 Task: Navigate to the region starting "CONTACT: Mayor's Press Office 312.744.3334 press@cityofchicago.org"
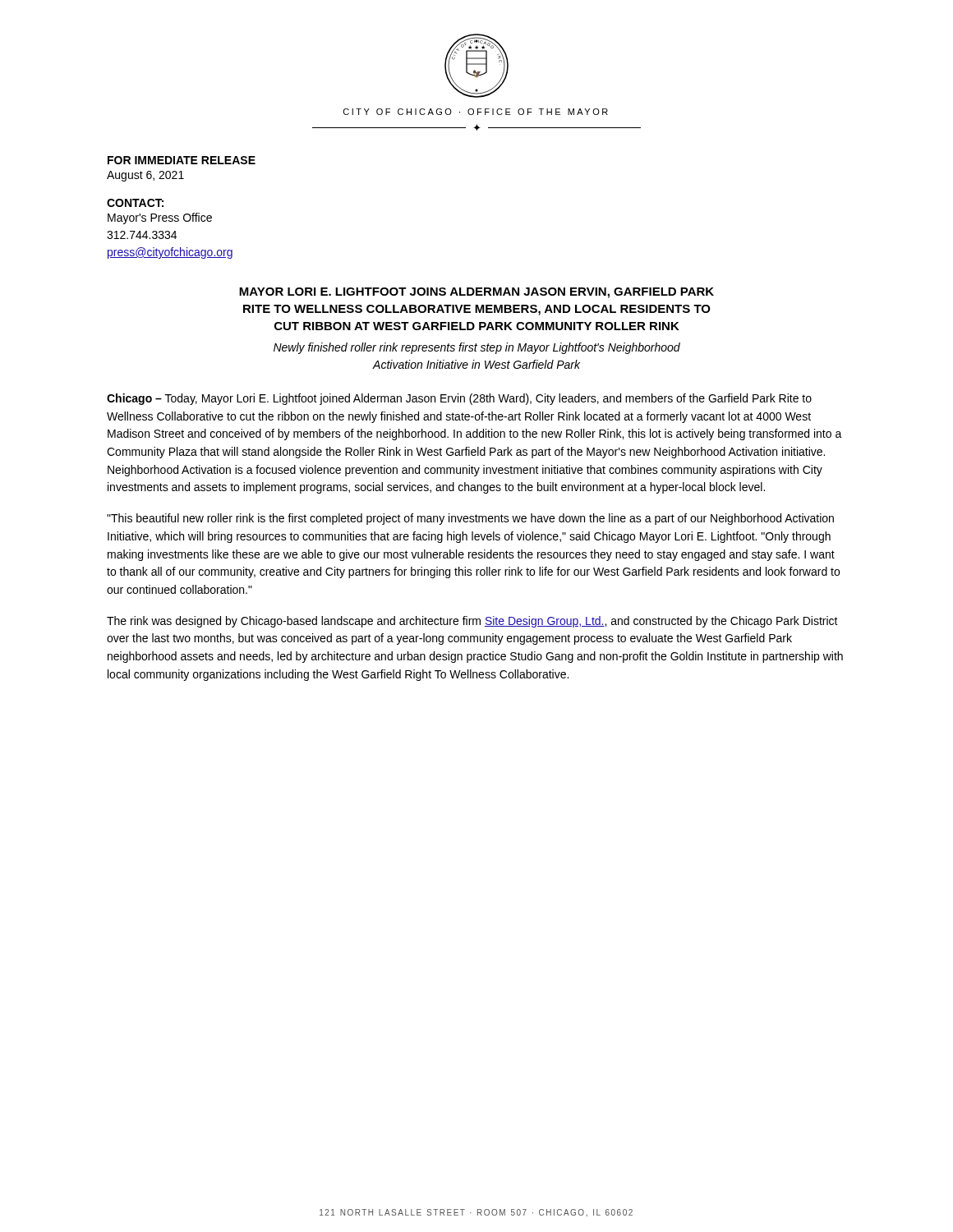135,203
